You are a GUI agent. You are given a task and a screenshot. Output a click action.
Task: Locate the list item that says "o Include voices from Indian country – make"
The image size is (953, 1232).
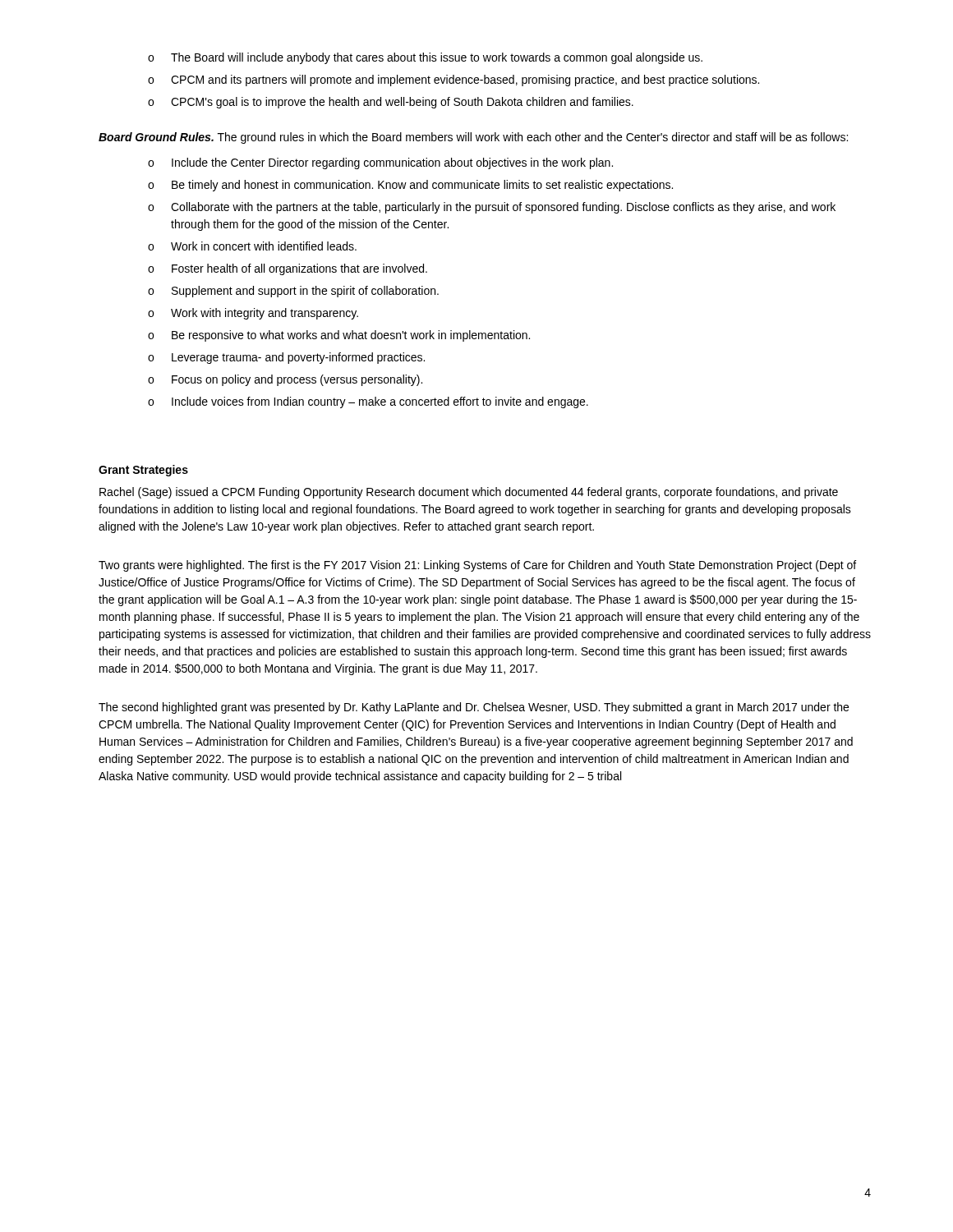(x=509, y=402)
